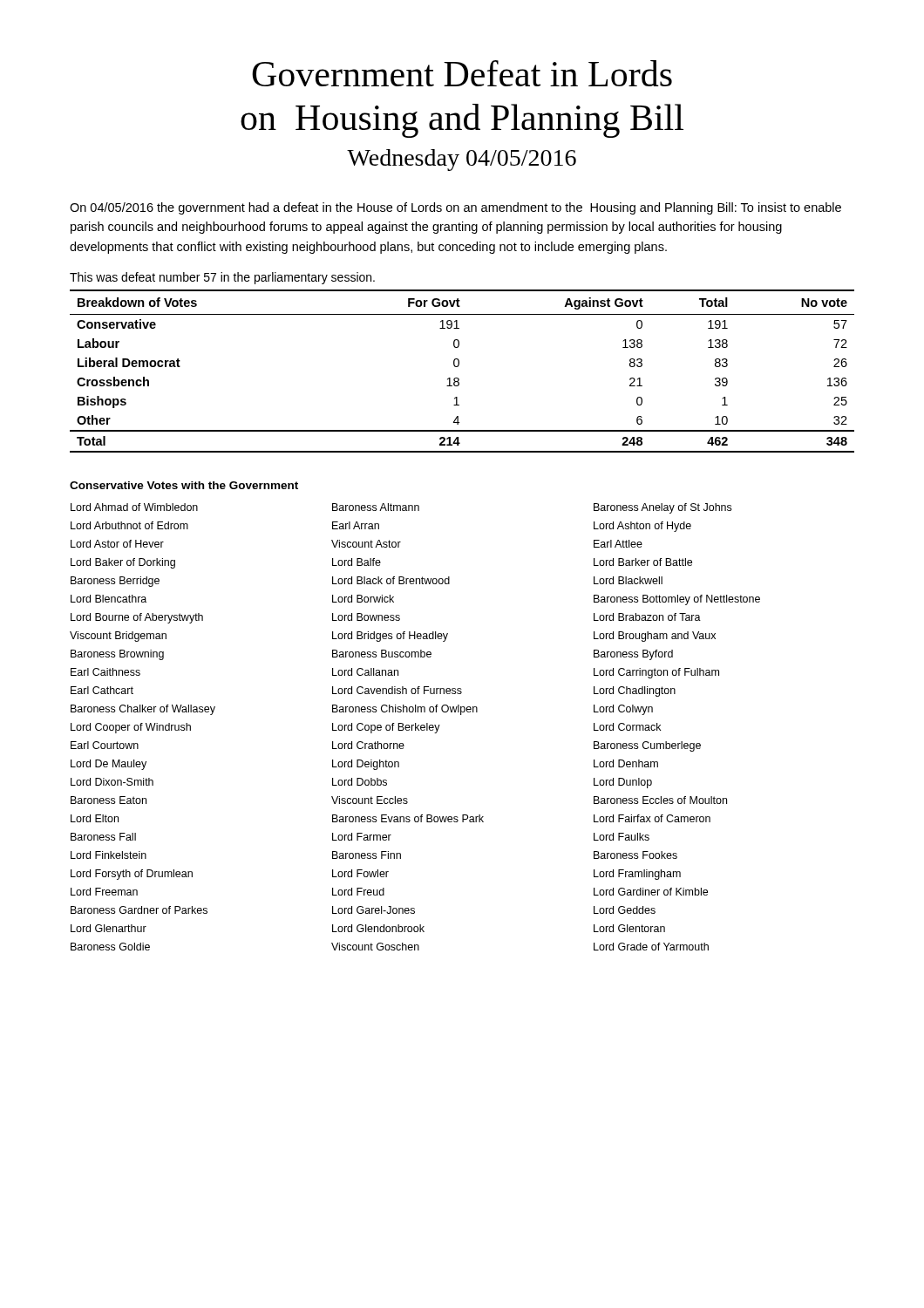The width and height of the screenshot is (924, 1308).
Task: Find the list item with the text "Lord Carrington of Fulham"
Action: pyautogui.click(x=656, y=673)
